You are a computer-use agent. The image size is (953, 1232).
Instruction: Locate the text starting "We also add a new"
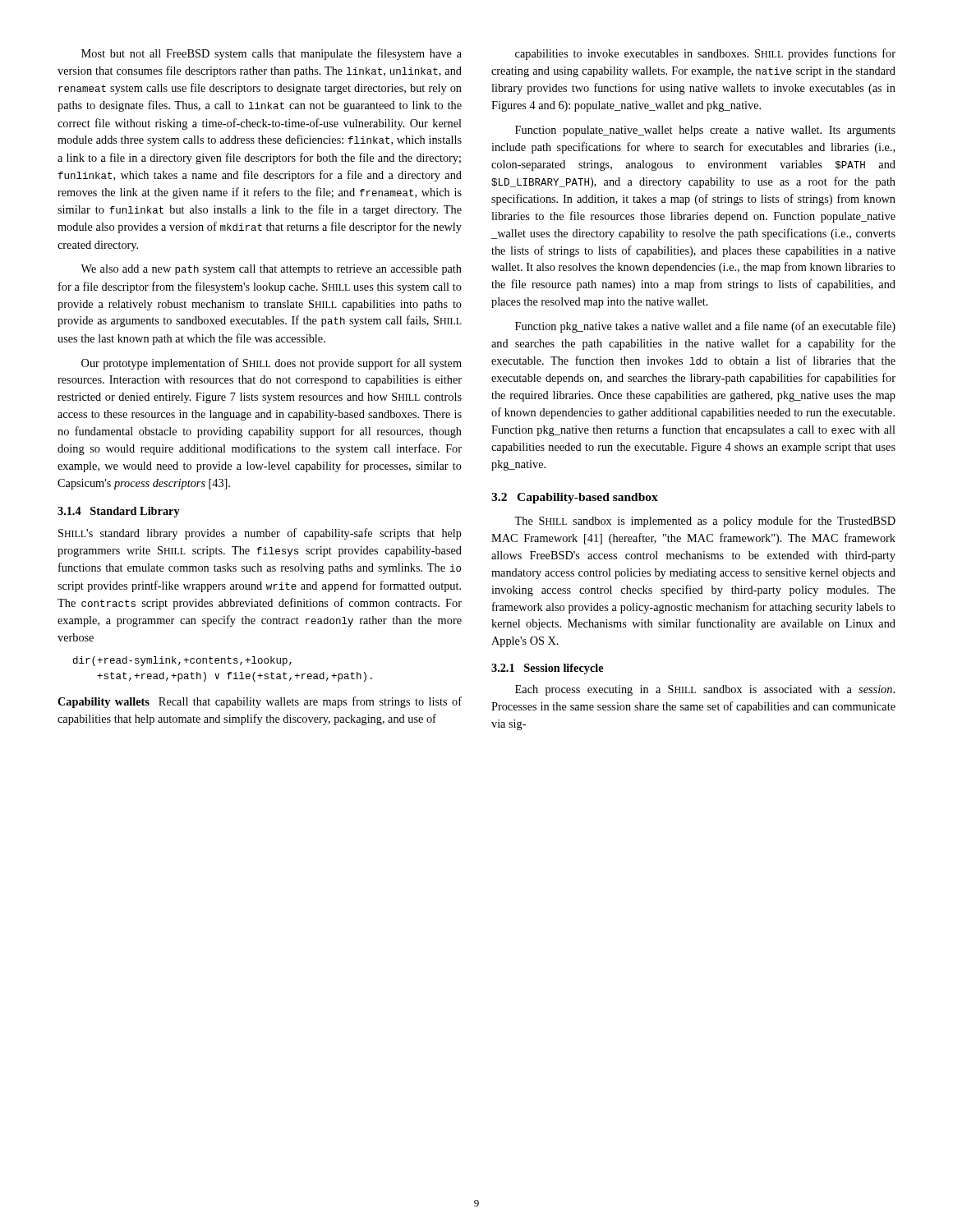tap(260, 304)
